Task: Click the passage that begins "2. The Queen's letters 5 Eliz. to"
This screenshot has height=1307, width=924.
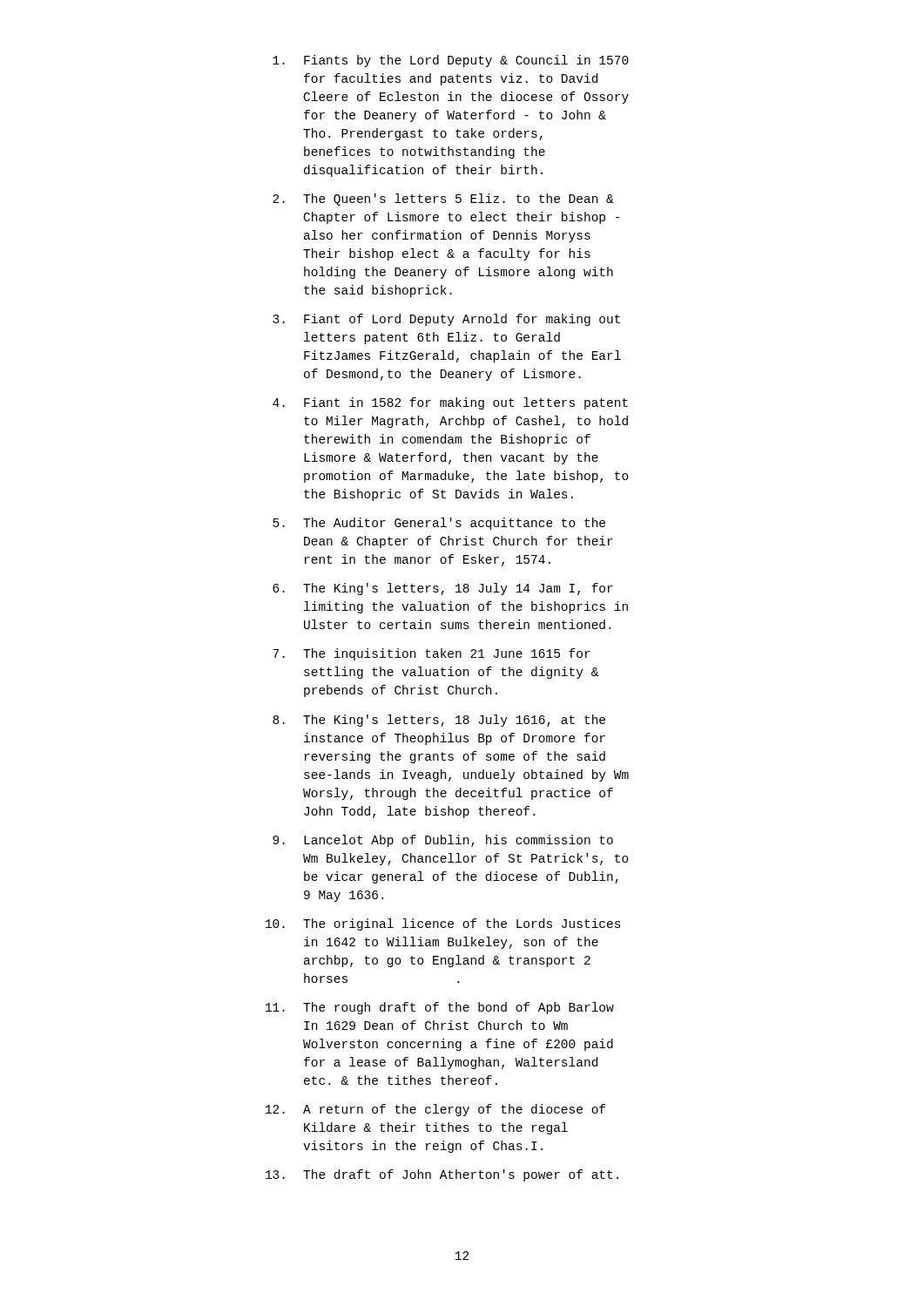Action: (523, 246)
